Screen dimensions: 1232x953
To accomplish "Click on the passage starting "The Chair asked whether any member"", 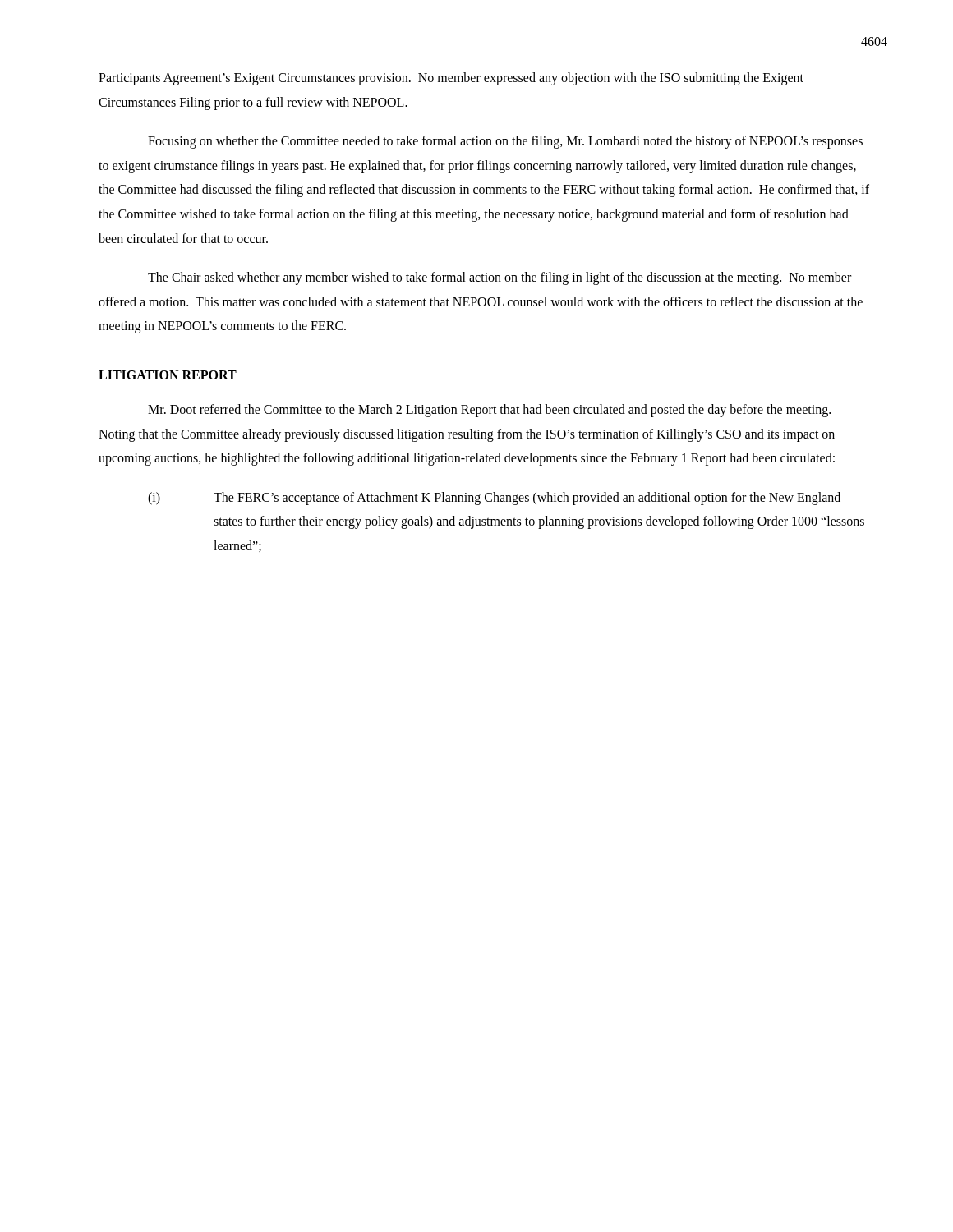I will pos(485,302).
